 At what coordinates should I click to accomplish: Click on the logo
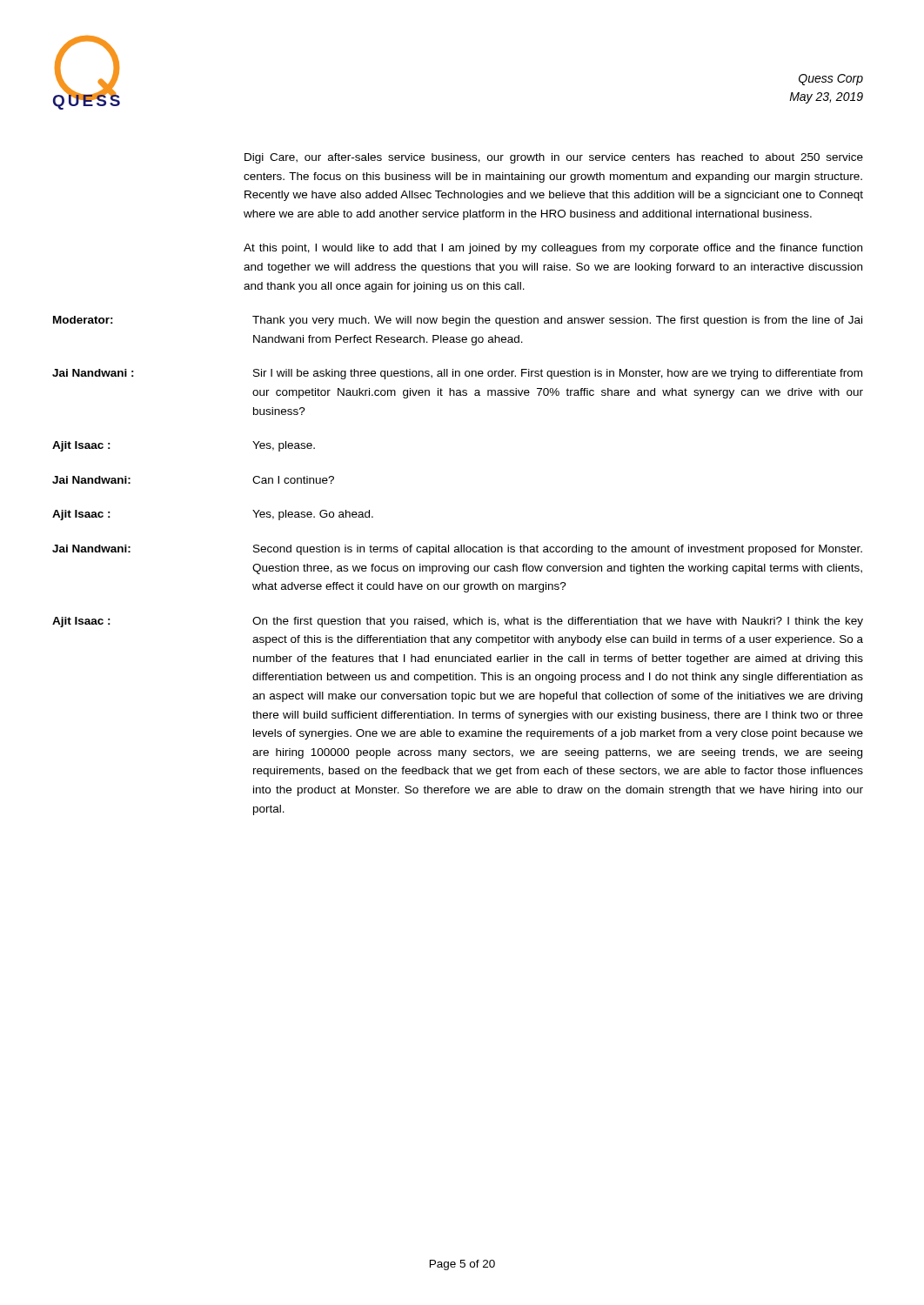(122, 74)
